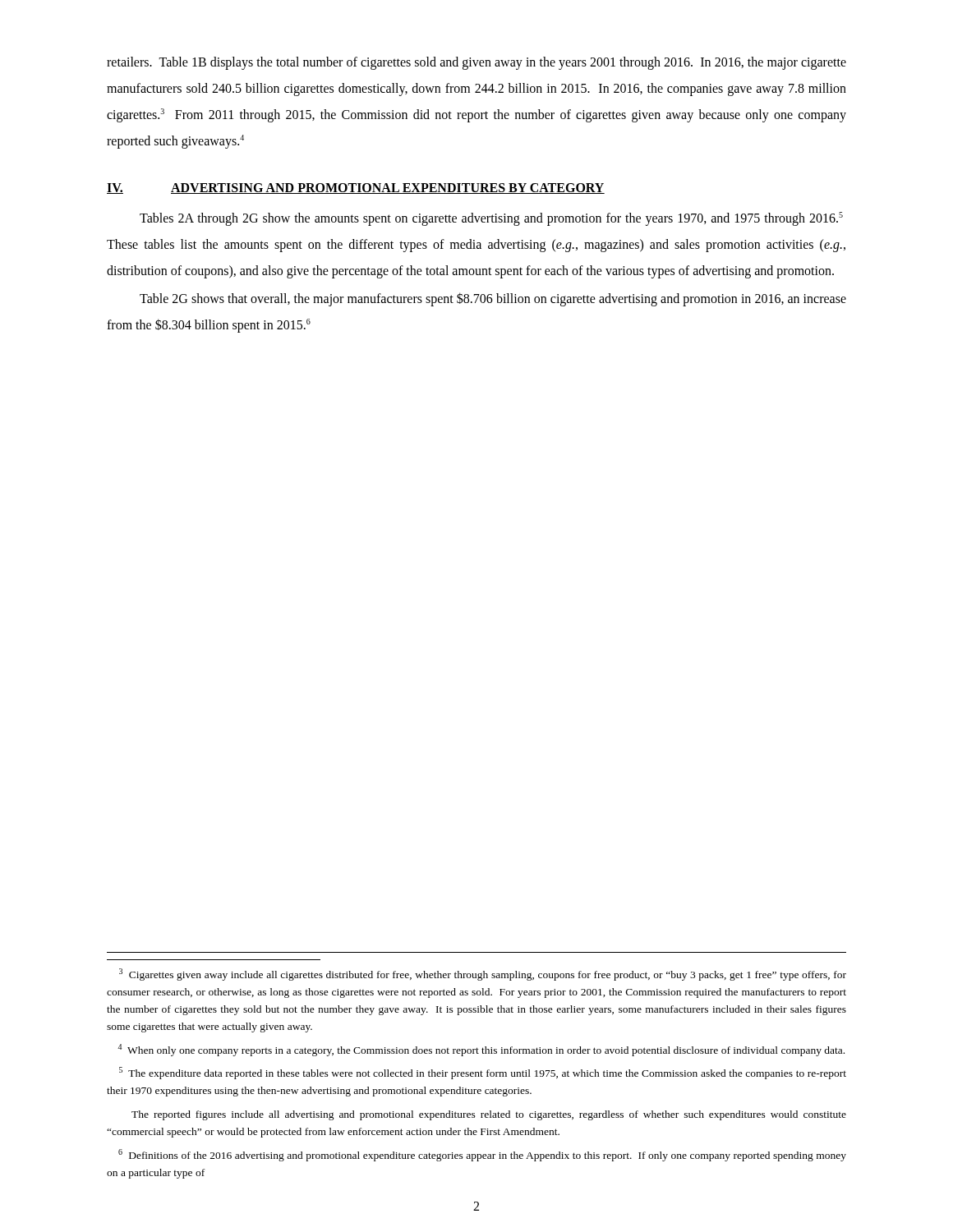Image resolution: width=953 pixels, height=1232 pixels.
Task: Locate the footnote that says "6 Definitions of the 2016 advertising and"
Action: [x=476, y=1163]
